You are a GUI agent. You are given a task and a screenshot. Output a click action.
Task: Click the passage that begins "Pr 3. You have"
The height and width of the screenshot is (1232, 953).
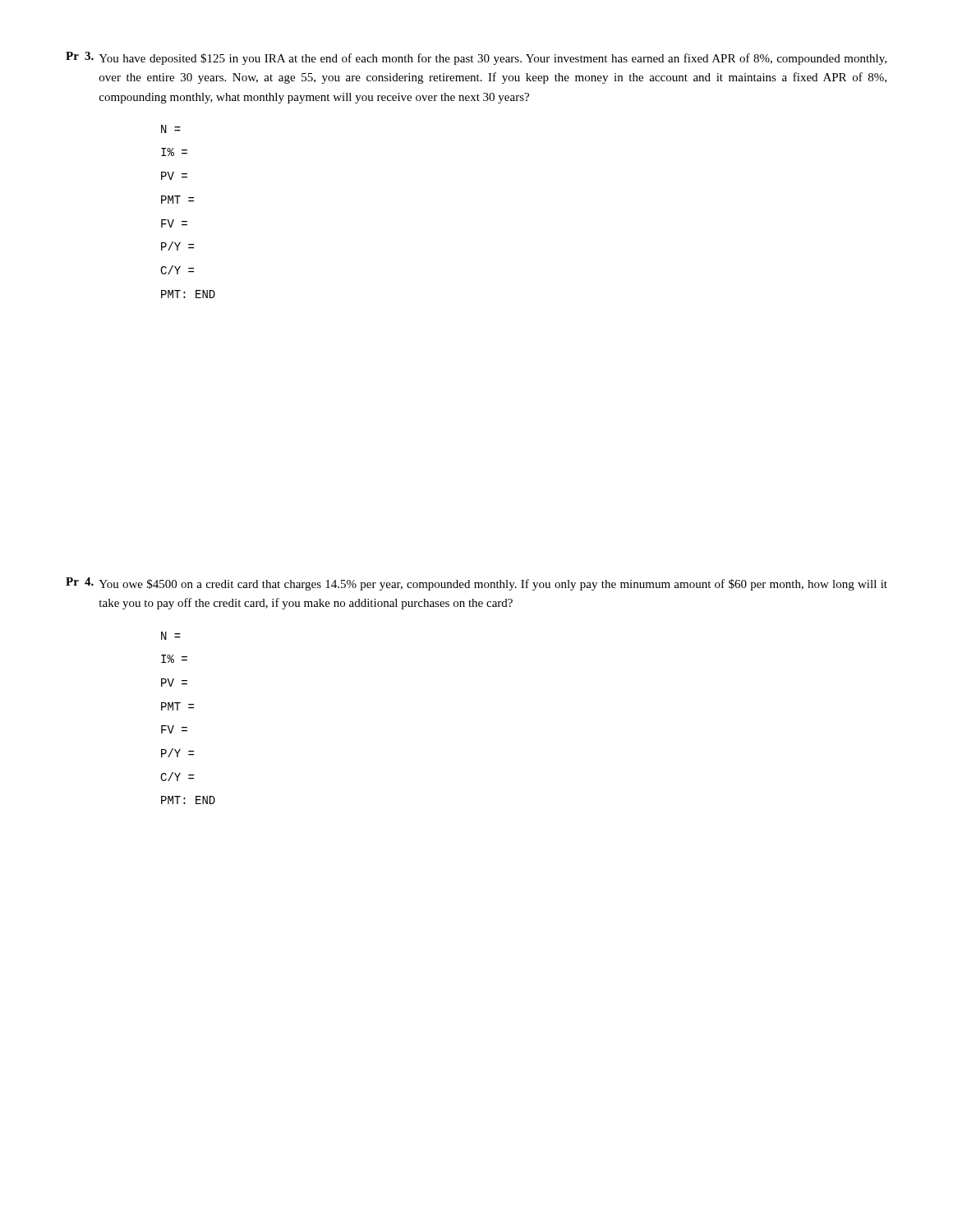click(476, 78)
